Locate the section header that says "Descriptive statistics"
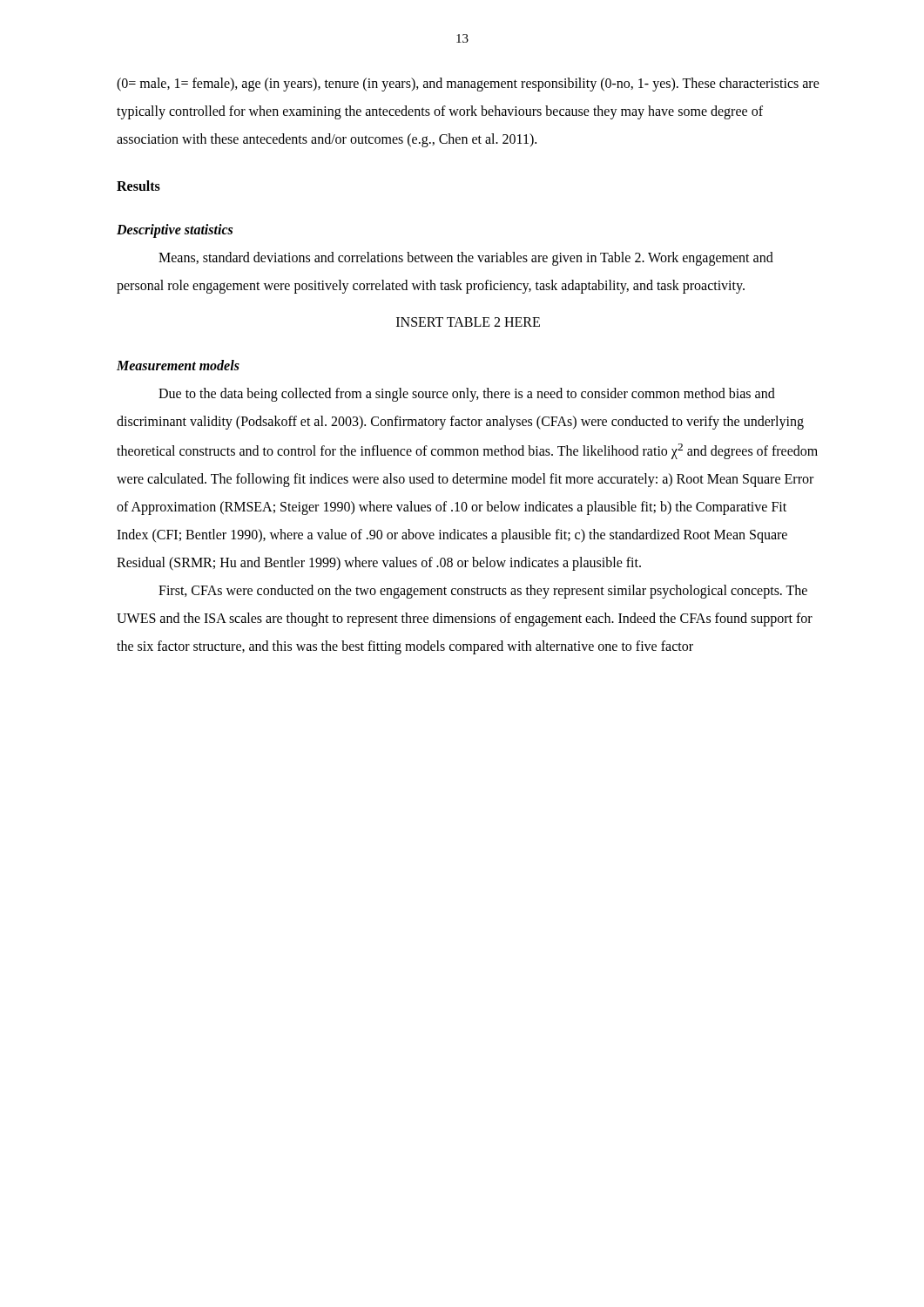924x1307 pixels. pos(175,230)
